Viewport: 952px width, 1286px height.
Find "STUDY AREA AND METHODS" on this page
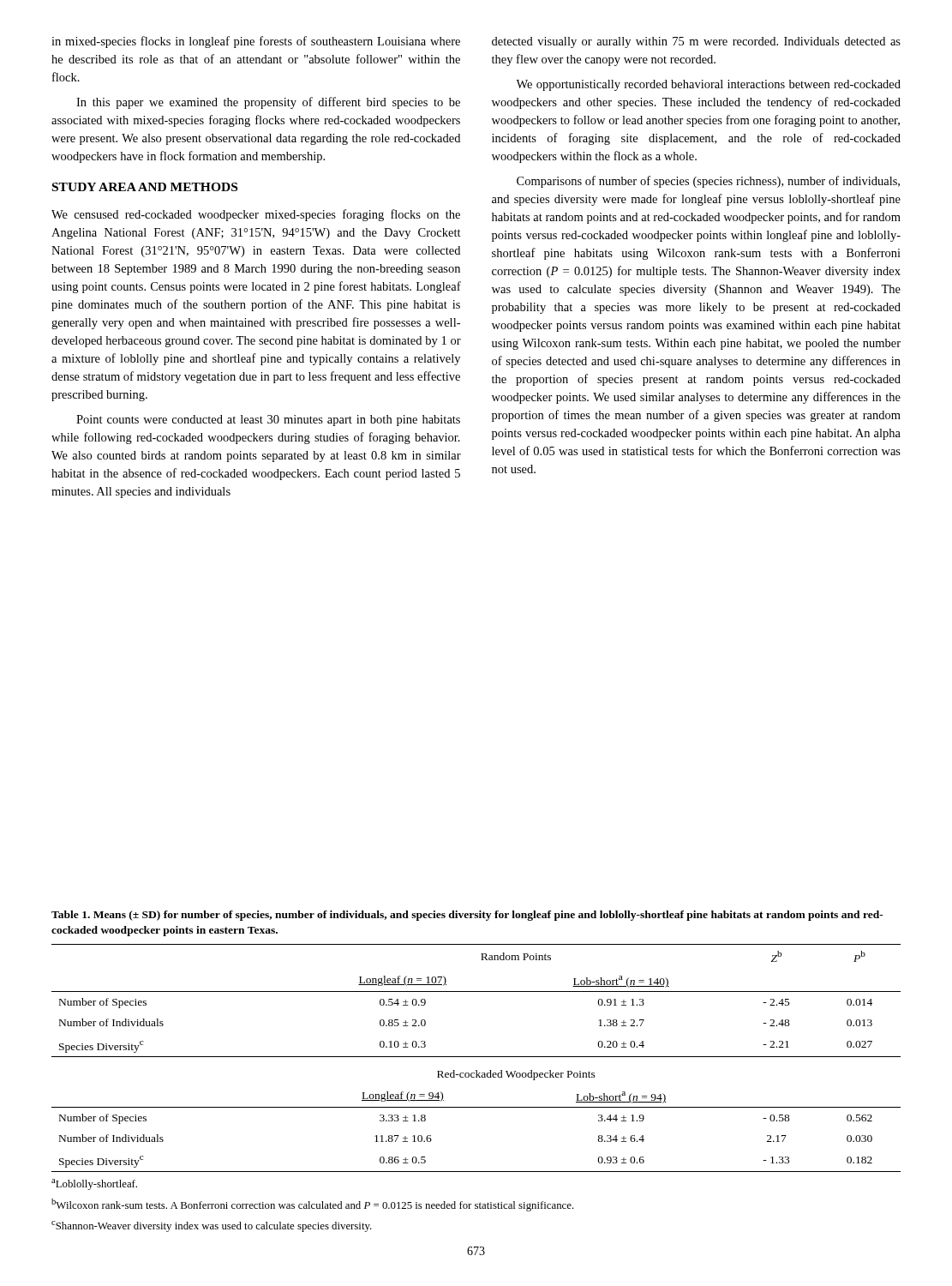coord(145,187)
